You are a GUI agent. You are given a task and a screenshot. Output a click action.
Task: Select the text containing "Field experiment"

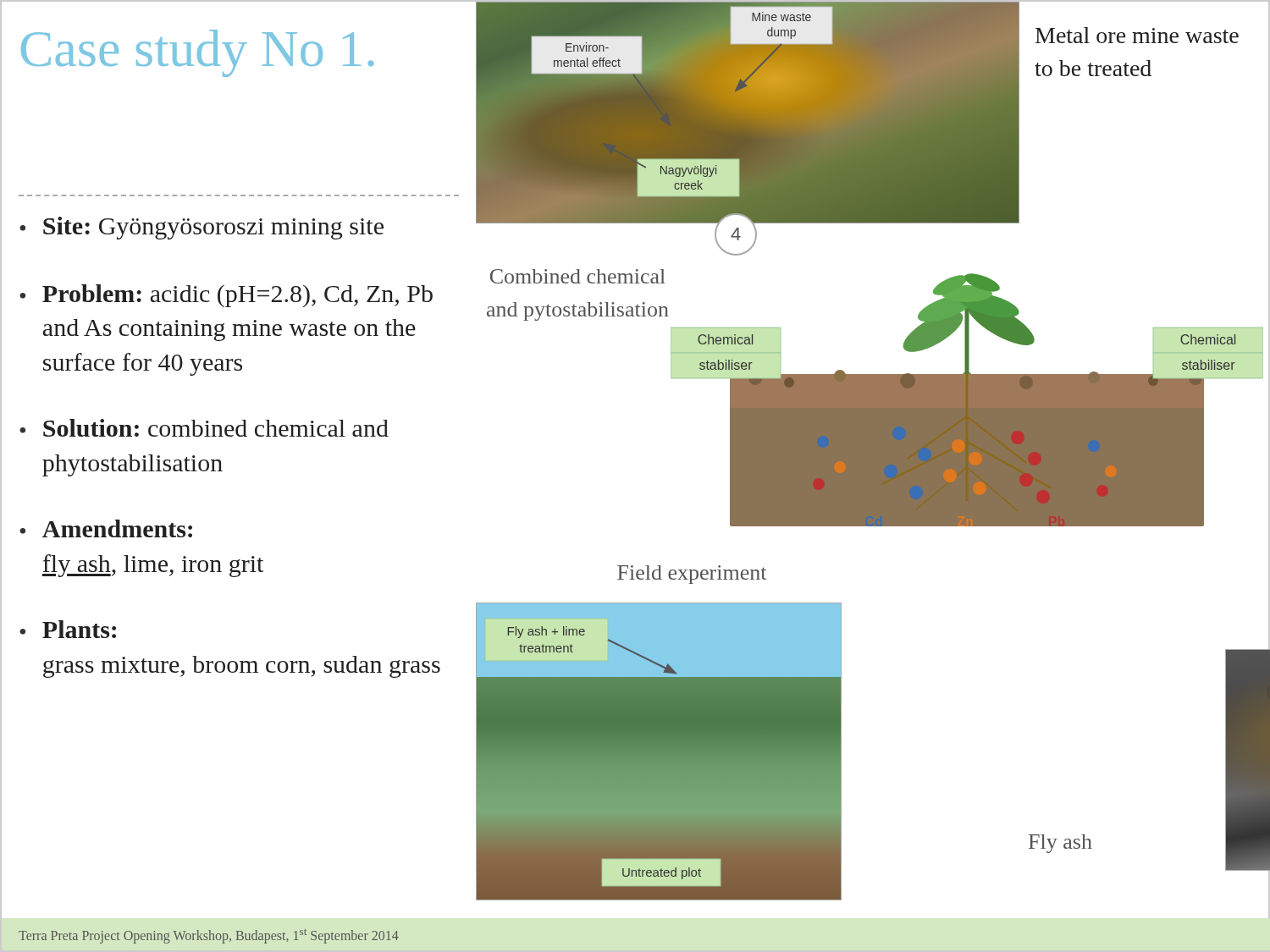pos(692,572)
